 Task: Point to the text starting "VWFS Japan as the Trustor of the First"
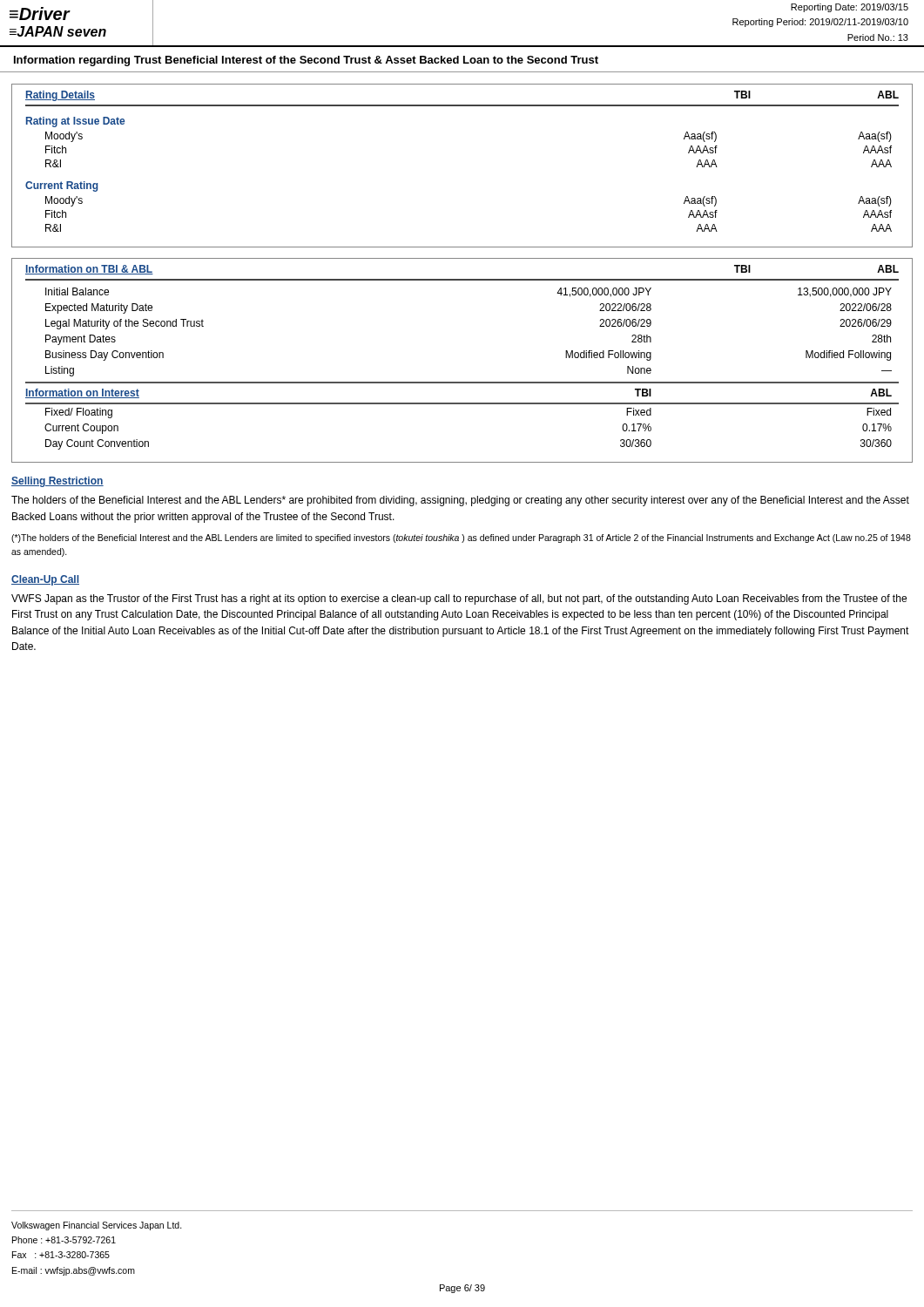pos(460,623)
